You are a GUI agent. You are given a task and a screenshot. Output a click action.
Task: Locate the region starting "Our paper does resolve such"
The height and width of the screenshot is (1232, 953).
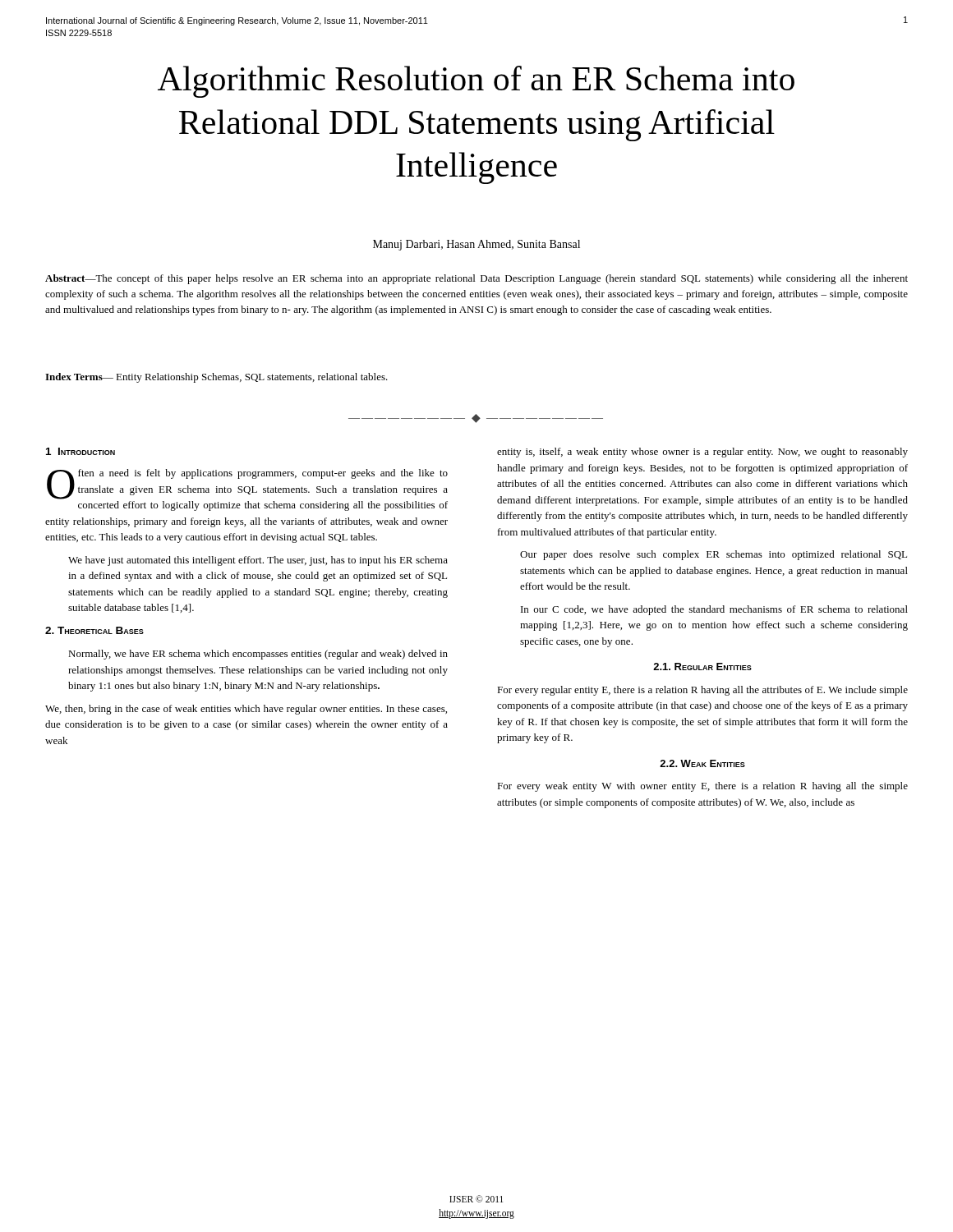pos(714,570)
